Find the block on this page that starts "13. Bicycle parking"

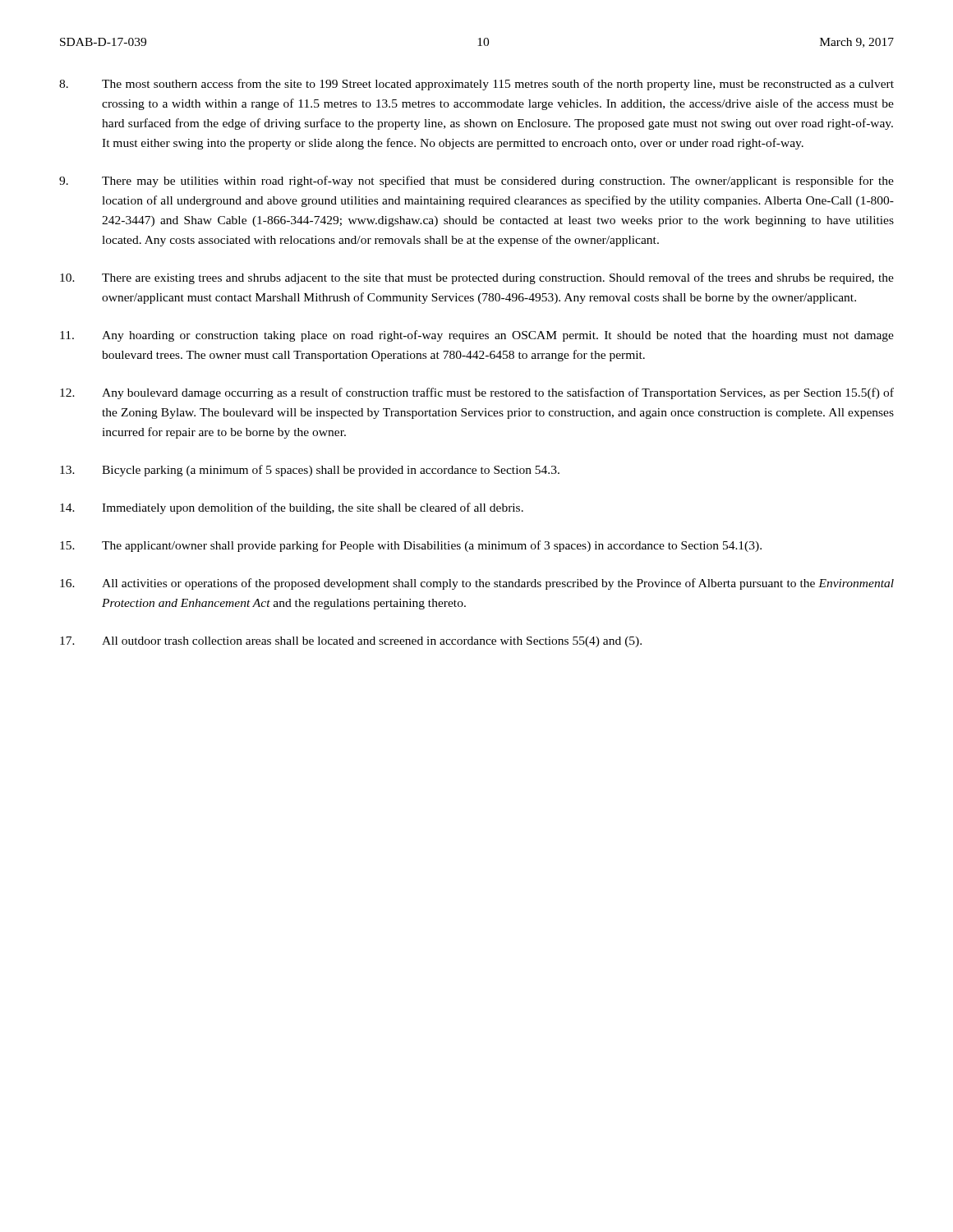coord(476,470)
